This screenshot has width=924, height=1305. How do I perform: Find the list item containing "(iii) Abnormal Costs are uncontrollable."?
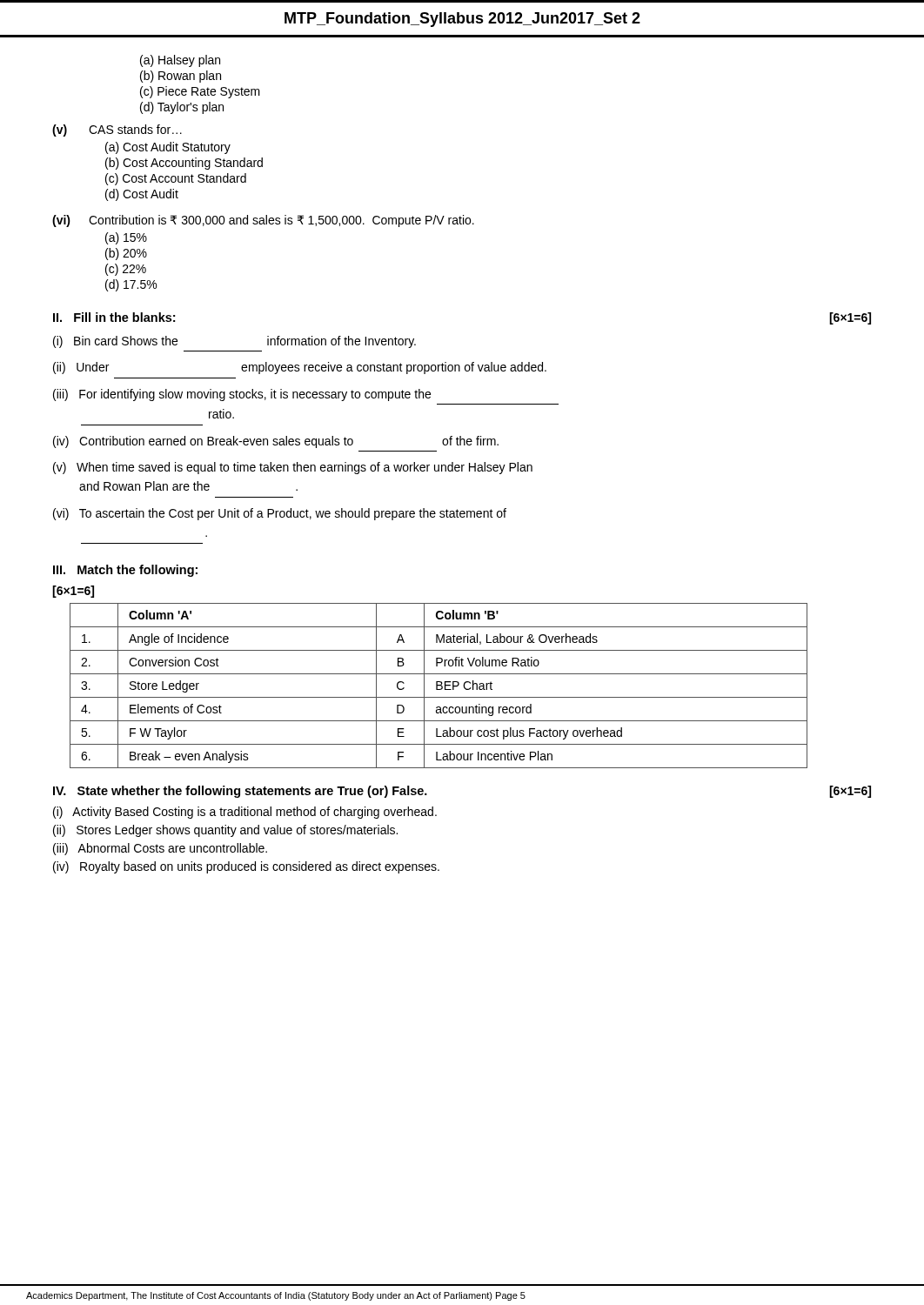[x=160, y=848]
